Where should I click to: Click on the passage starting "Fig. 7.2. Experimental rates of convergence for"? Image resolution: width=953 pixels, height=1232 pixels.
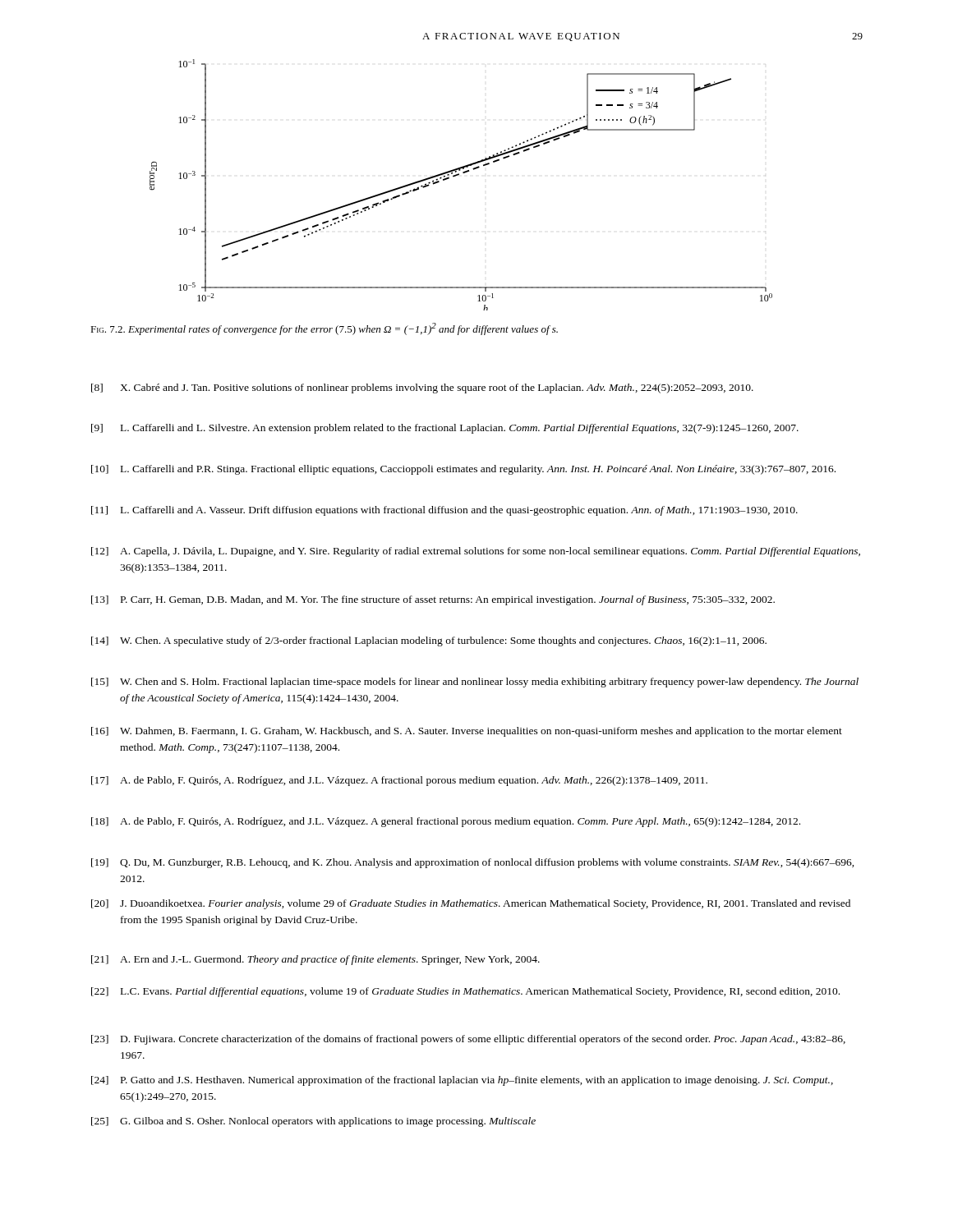tap(325, 328)
